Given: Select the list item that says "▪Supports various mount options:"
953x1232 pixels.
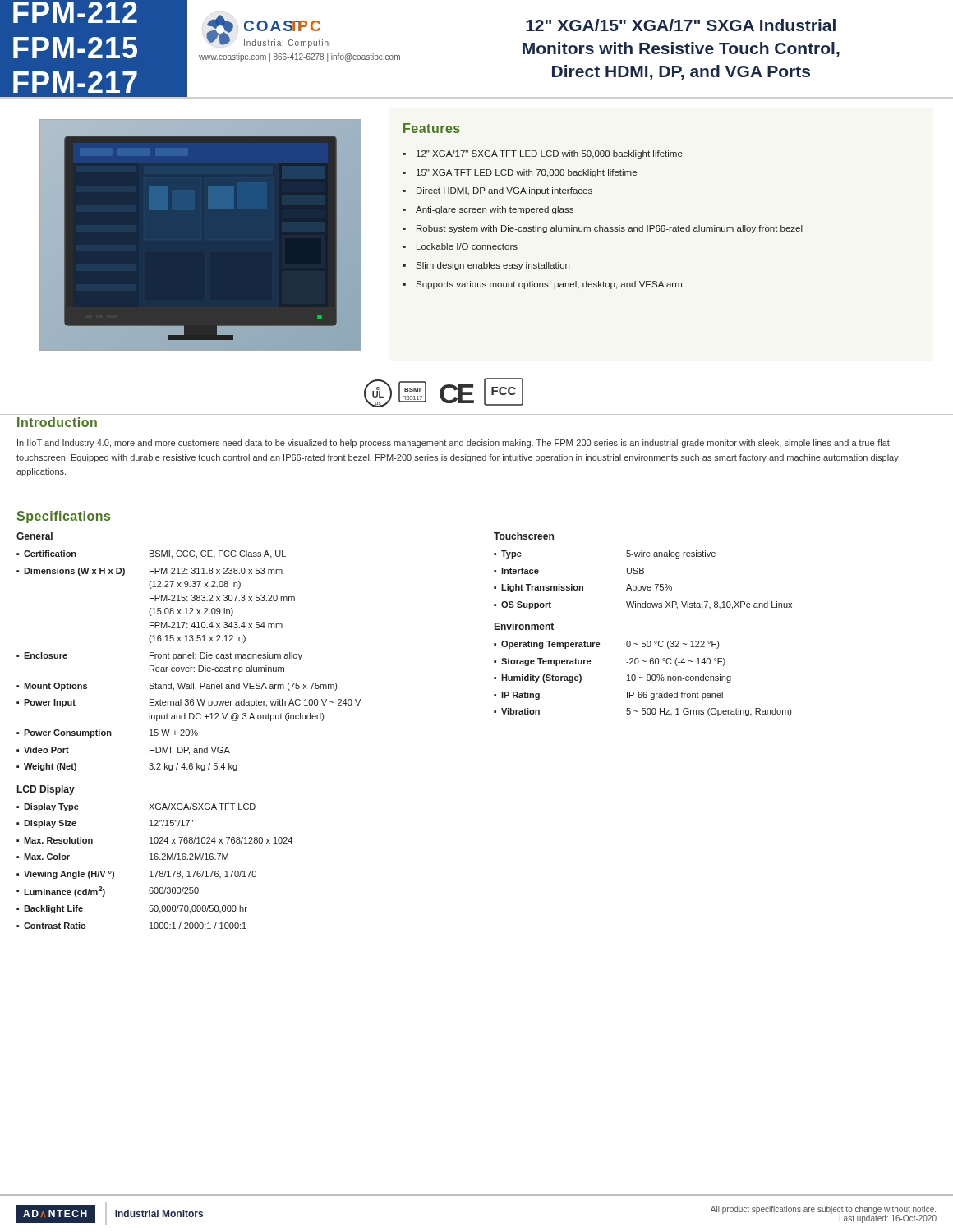Looking at the screenshot, I should click(543, 284).
